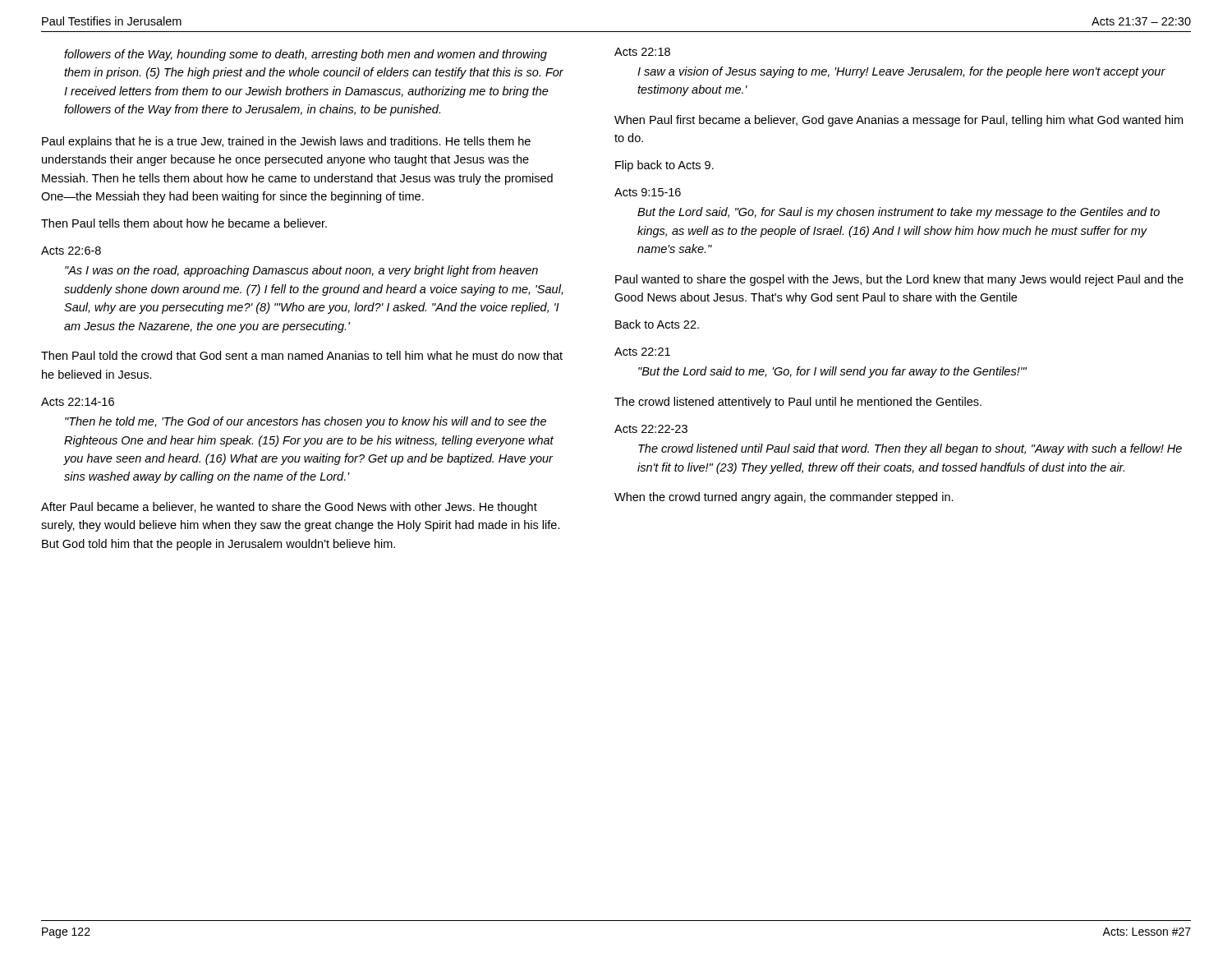
Task: Click the passage that begins "Then Paul tells them about"
Action: click(184, 223)
